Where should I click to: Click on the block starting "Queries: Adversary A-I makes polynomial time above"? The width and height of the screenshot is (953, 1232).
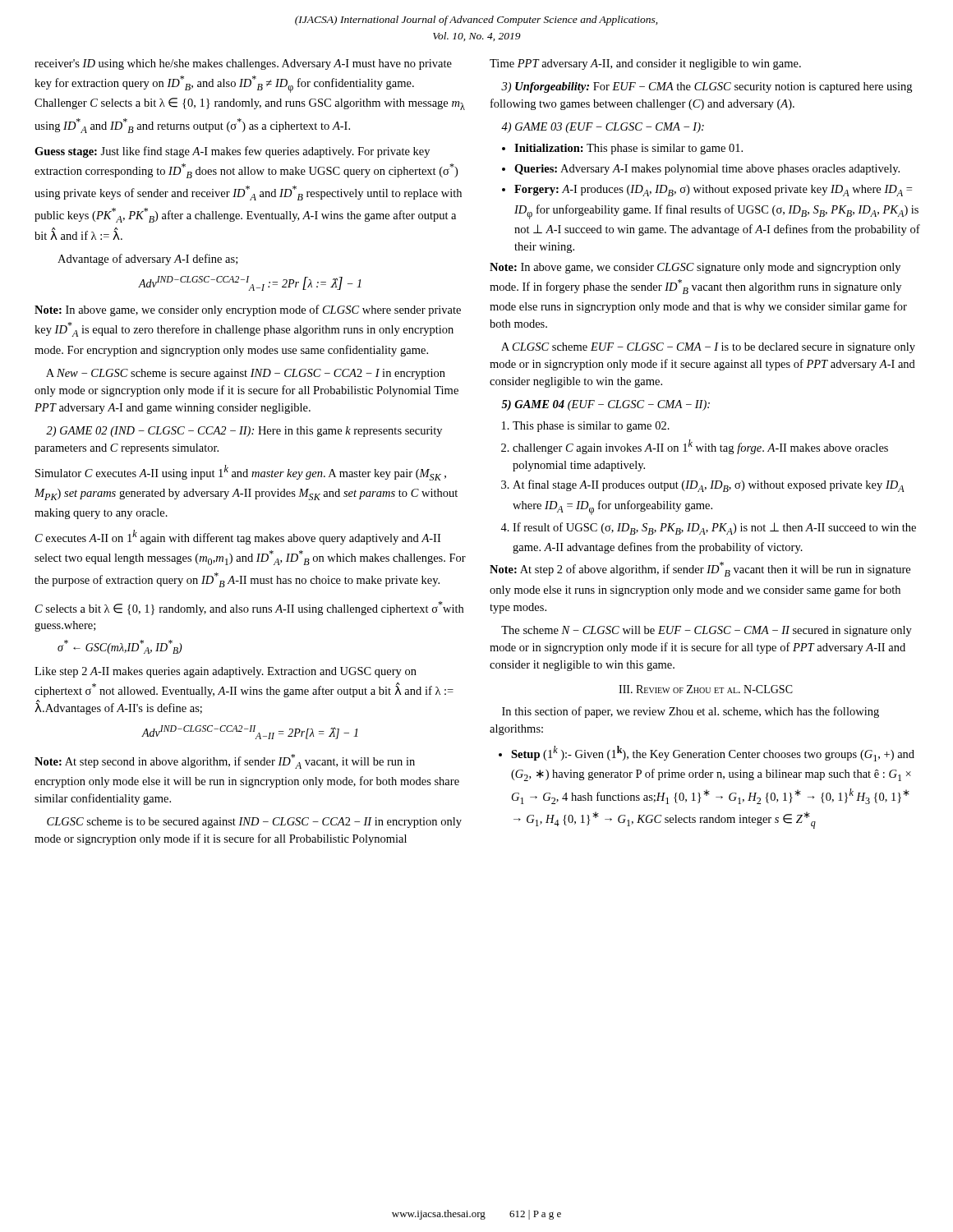(x=707, y=169)
